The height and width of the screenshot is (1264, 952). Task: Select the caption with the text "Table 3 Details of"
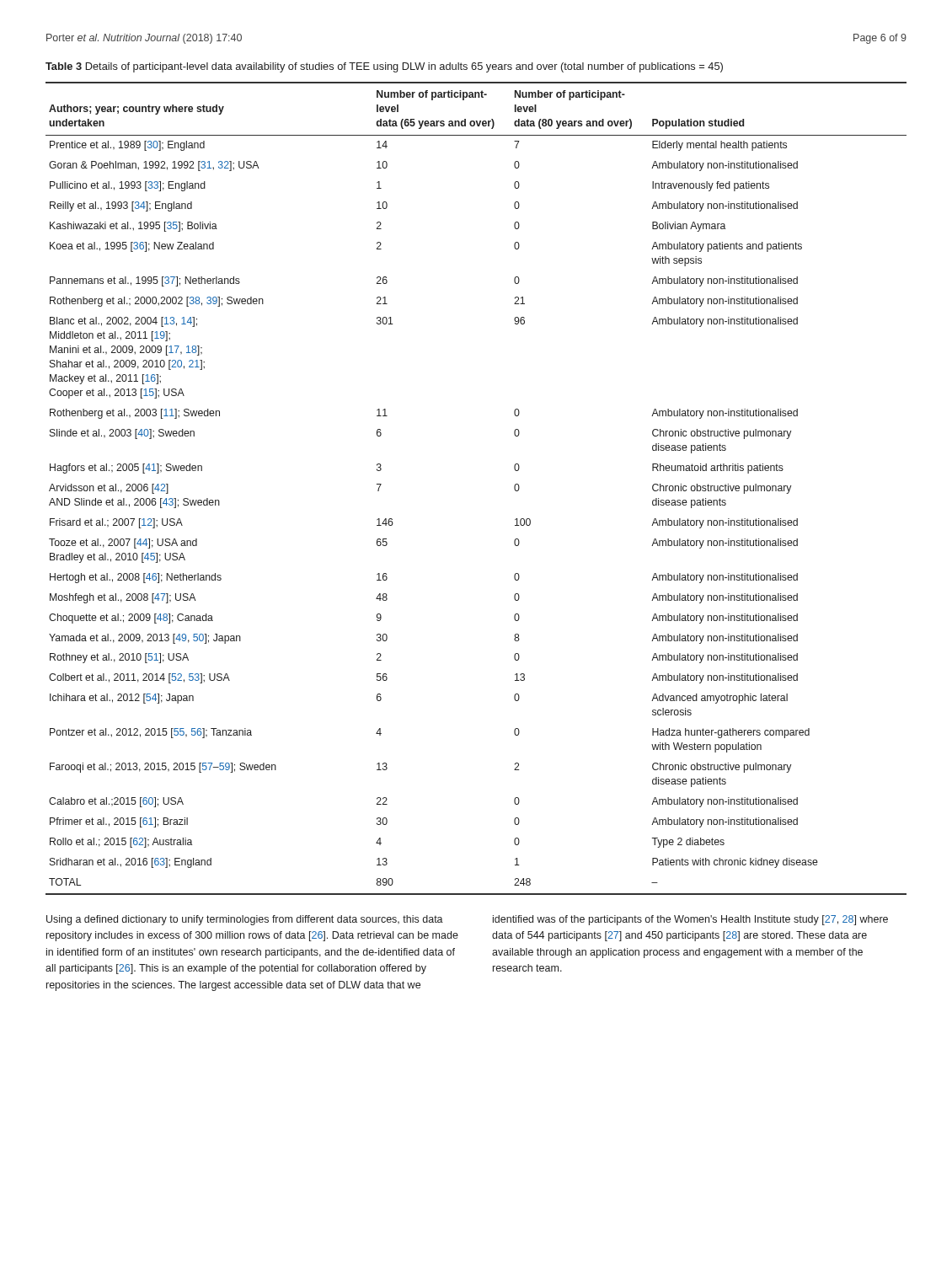click(x=385, y=66)
